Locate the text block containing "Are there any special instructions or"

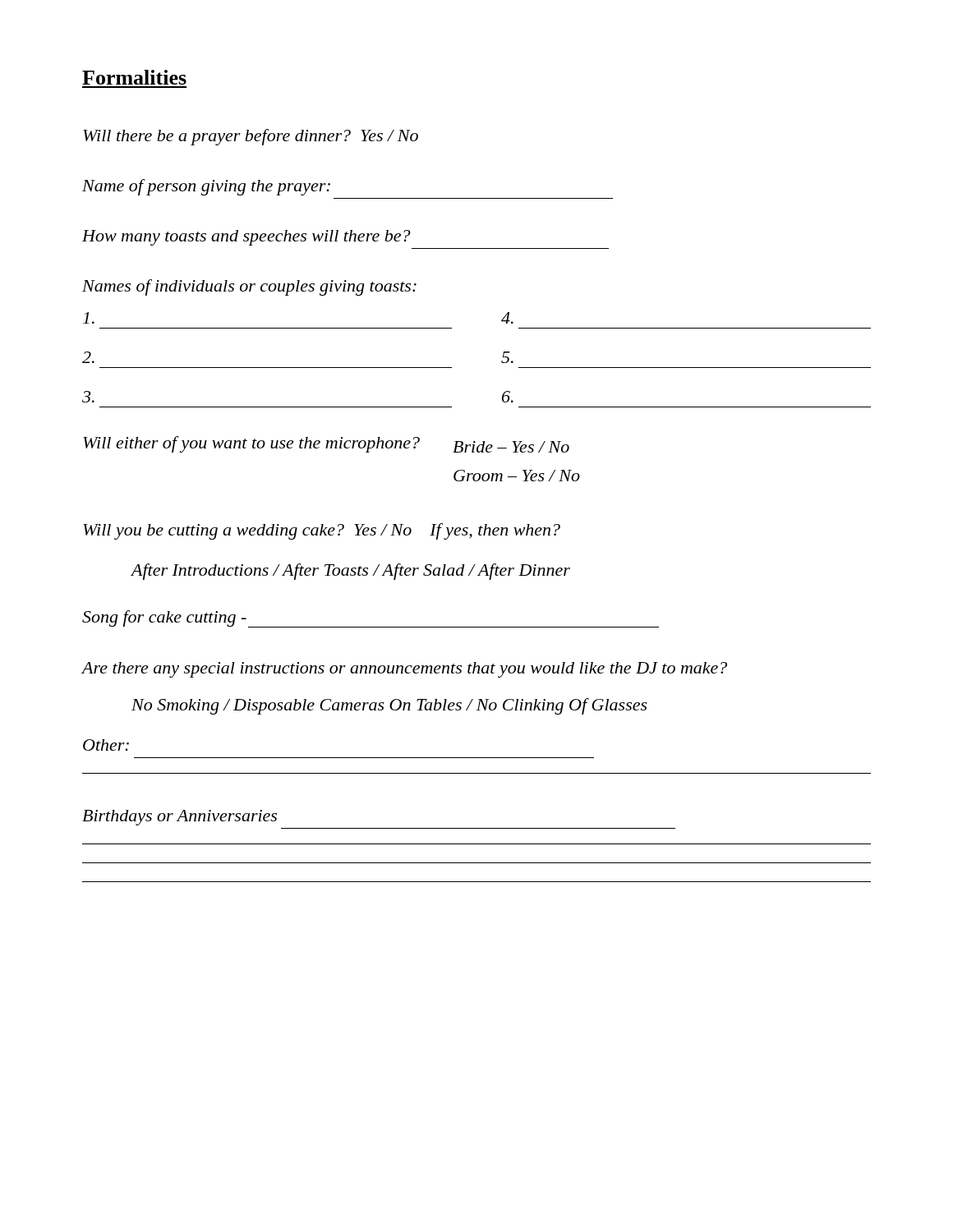point(405,668)
